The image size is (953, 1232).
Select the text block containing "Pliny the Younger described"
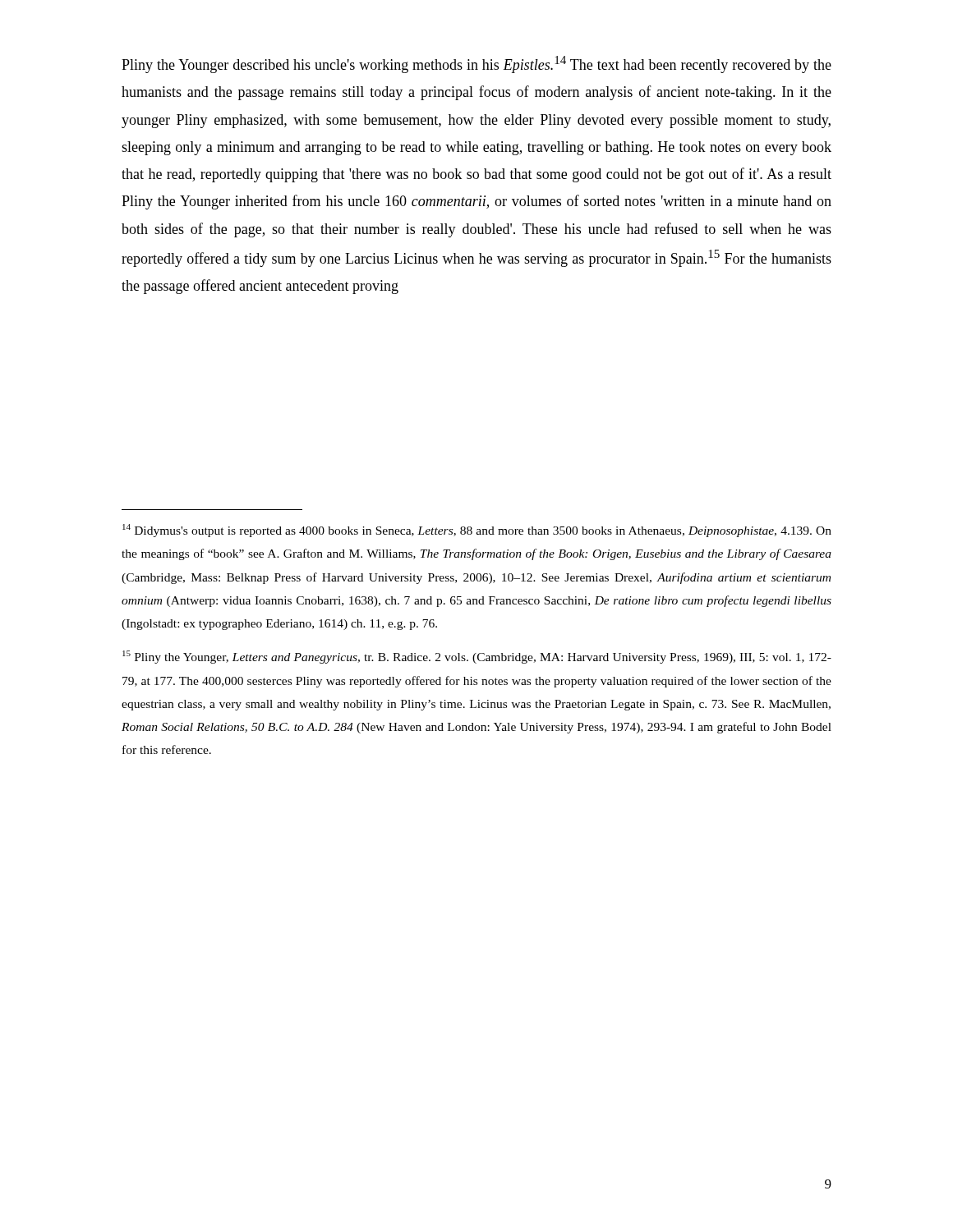coord(476,174)
